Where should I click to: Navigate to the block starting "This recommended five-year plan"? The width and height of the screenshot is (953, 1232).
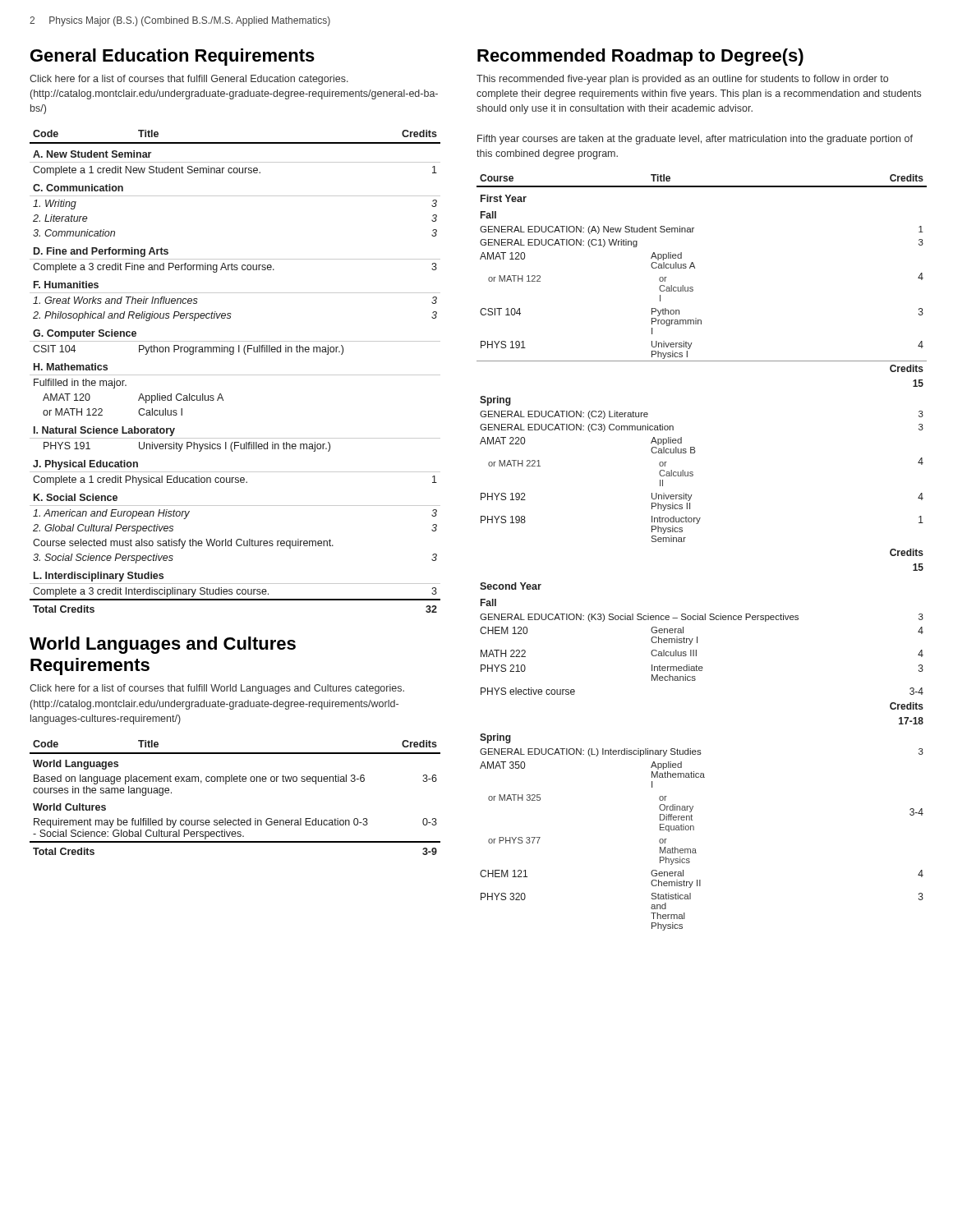[x=699, y=116]
